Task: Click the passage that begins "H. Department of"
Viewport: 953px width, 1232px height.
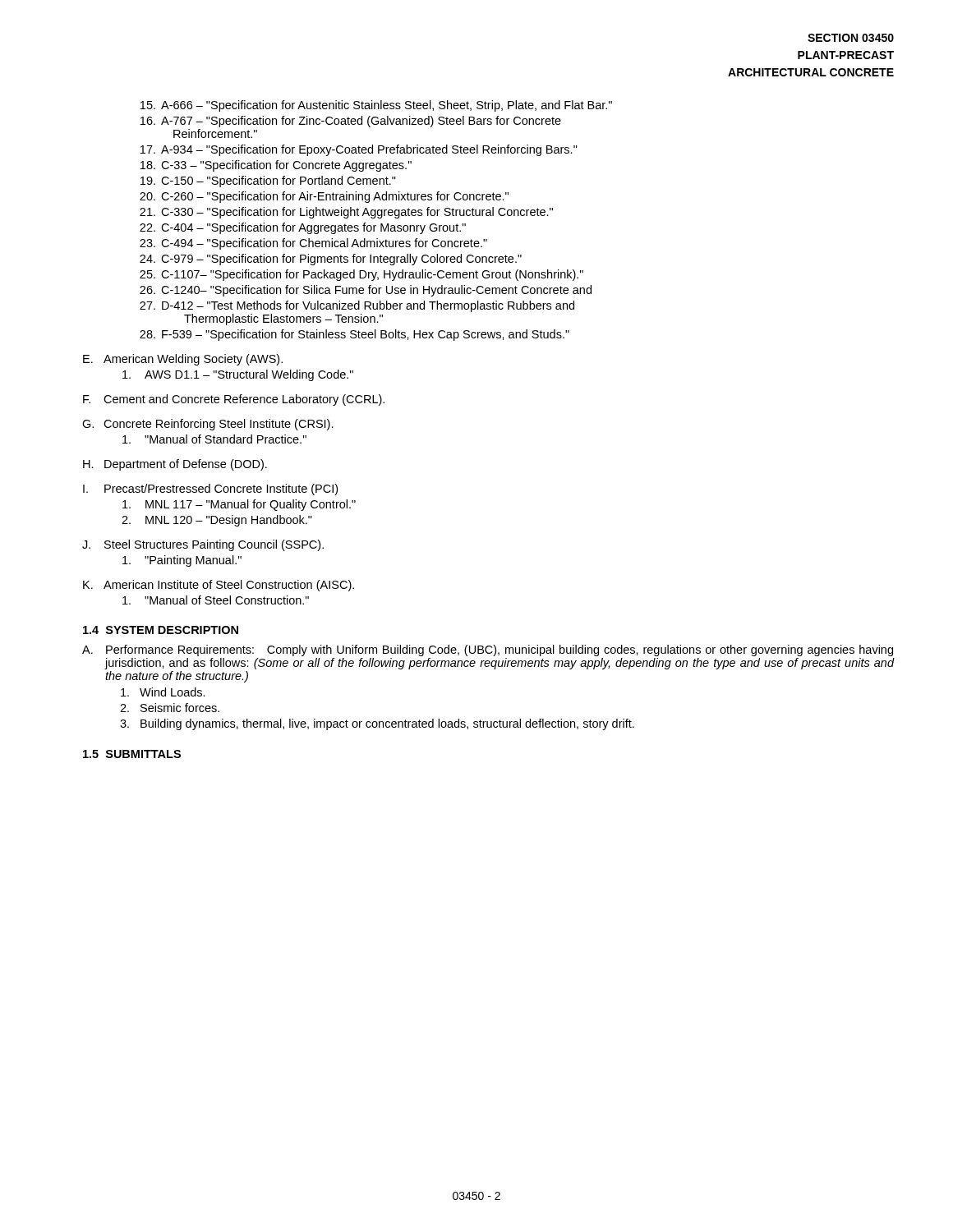Action: click(x=175, y=465)
